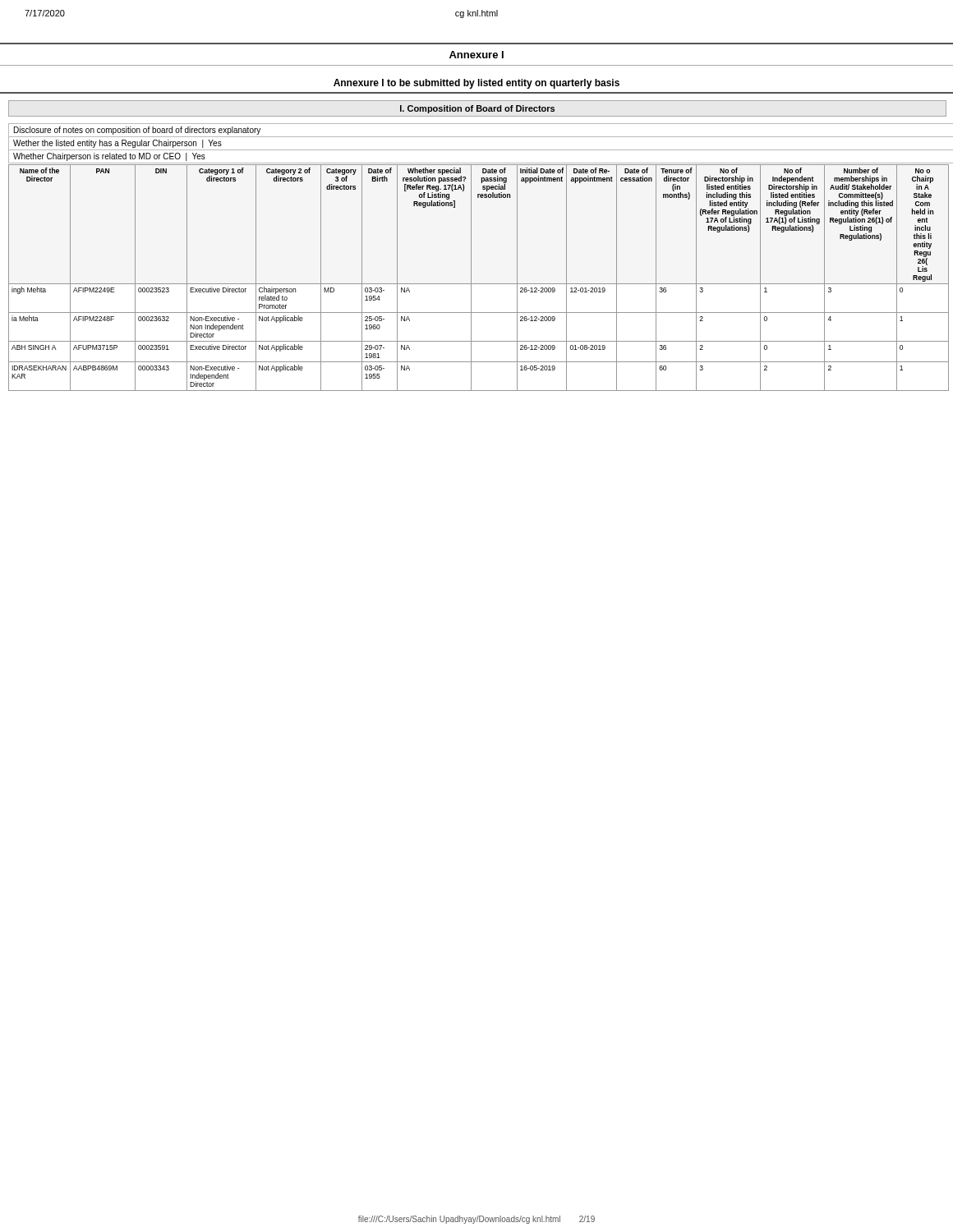Screen dimensions: 1232x953
Task: Locate the element starting "I. Composition of Board of Directors"
Action: (x=477, y=108)
